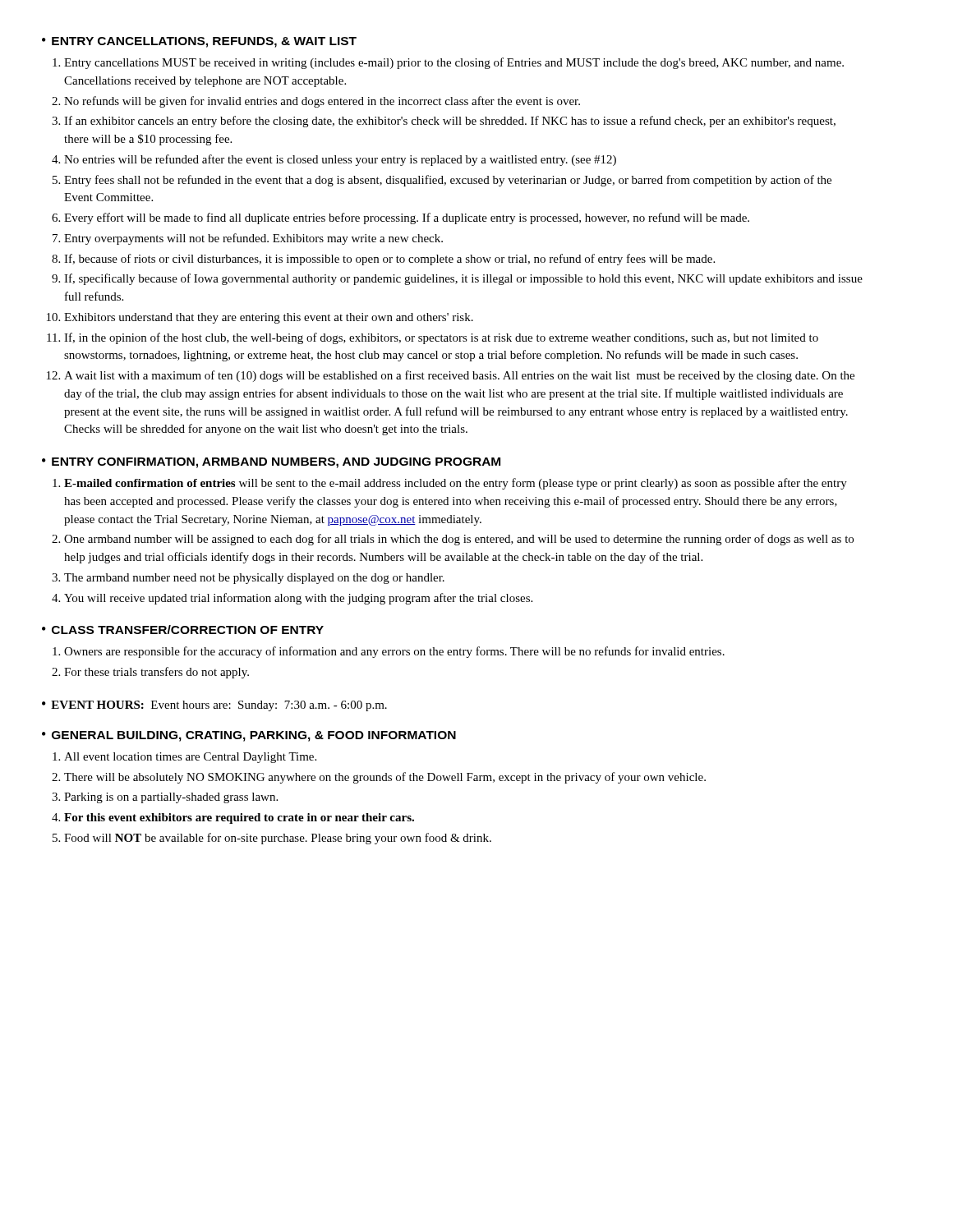Point to the passage starting "For this event exhibitors are required to crate"
The image size is (953, 1232).
pyautogui.click(x=239, y=817)
